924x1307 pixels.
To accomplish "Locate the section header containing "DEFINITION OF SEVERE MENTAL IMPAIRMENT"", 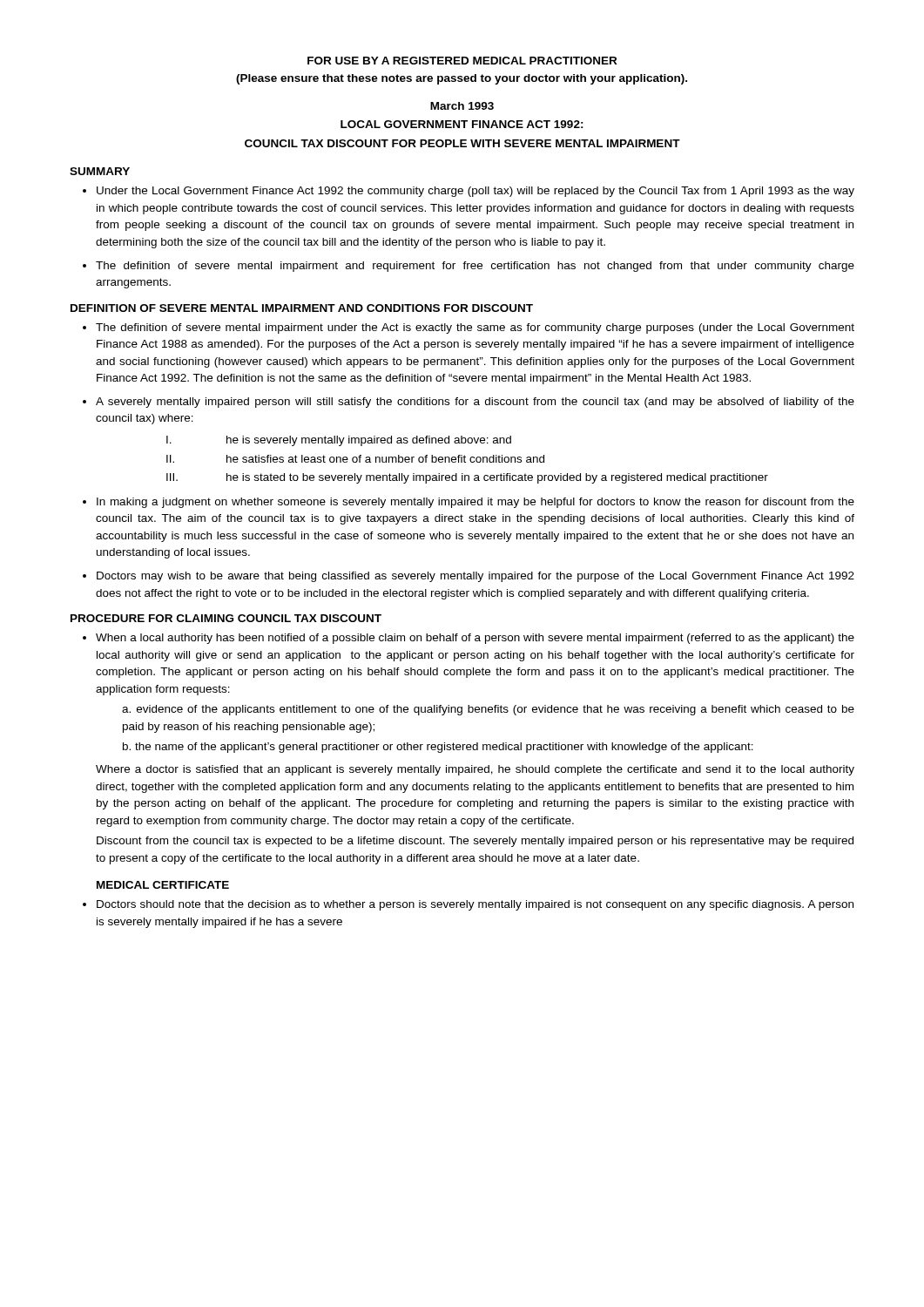I will pos(301,308).
